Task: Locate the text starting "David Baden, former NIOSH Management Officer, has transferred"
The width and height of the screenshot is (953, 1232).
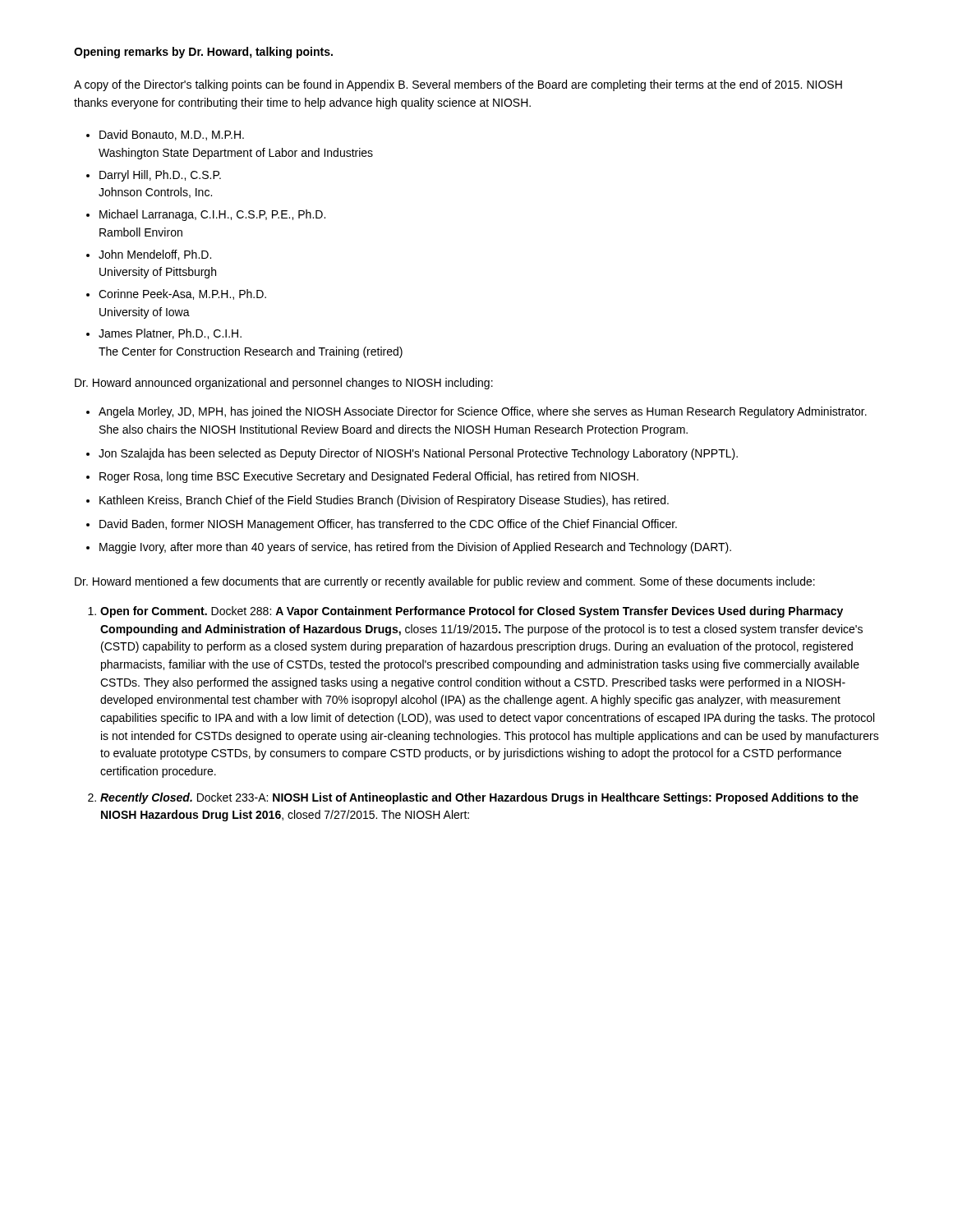Action: (x=388, y=524)
